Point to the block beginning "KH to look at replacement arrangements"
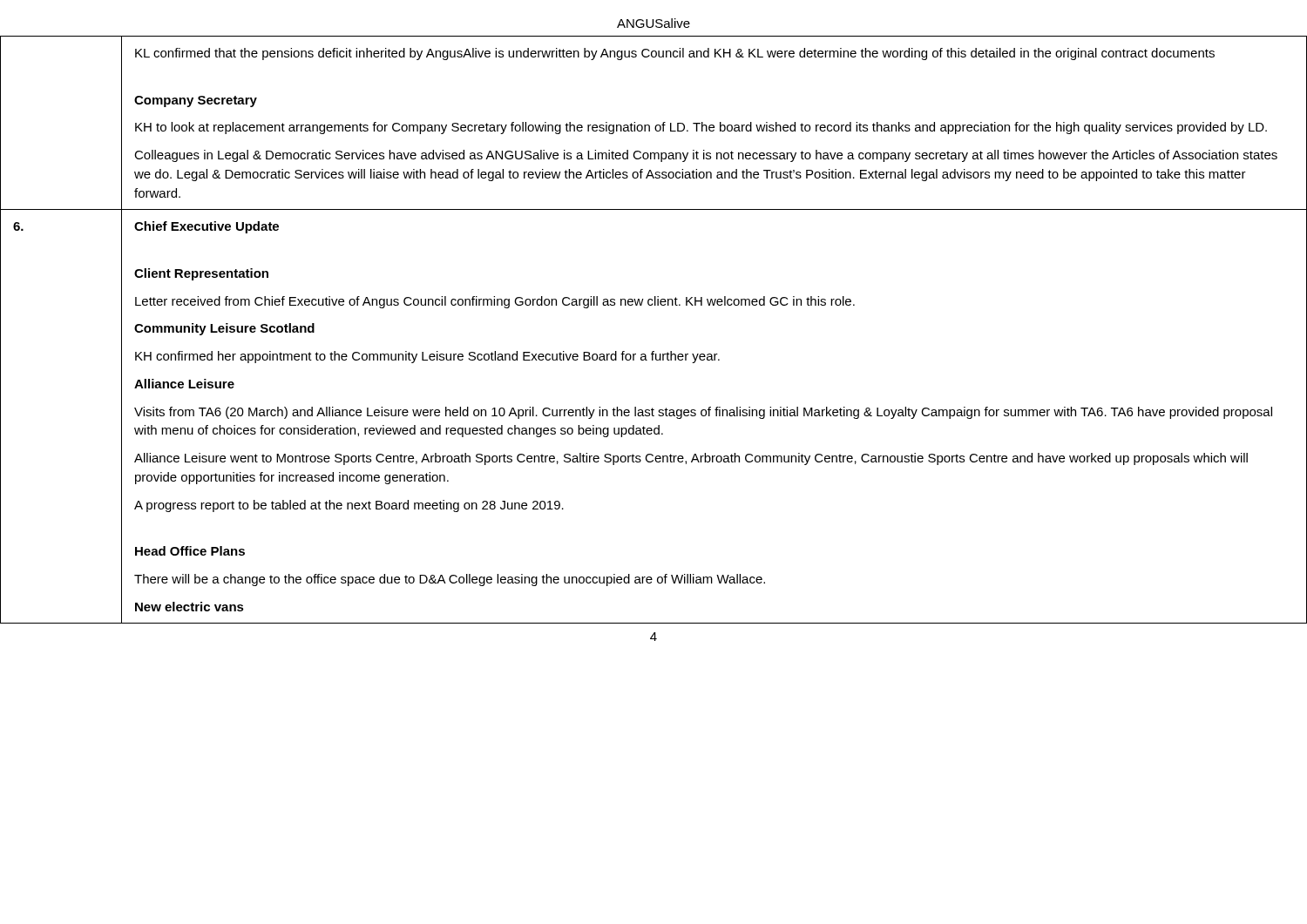The width and height of the screenshot is (1307, 924). point(701,127)
